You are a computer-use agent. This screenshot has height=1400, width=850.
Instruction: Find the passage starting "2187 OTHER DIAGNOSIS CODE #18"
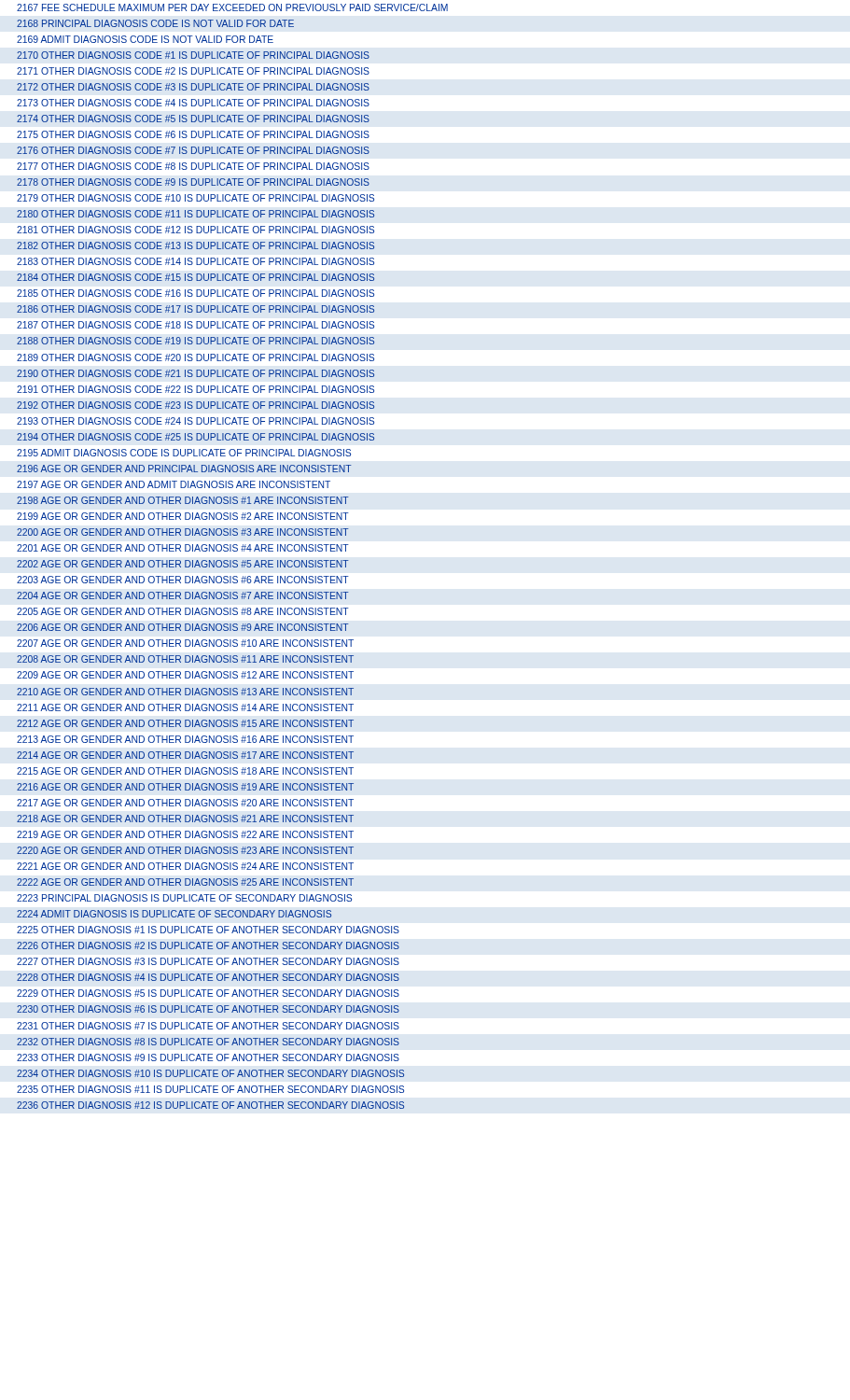(196, 326)
